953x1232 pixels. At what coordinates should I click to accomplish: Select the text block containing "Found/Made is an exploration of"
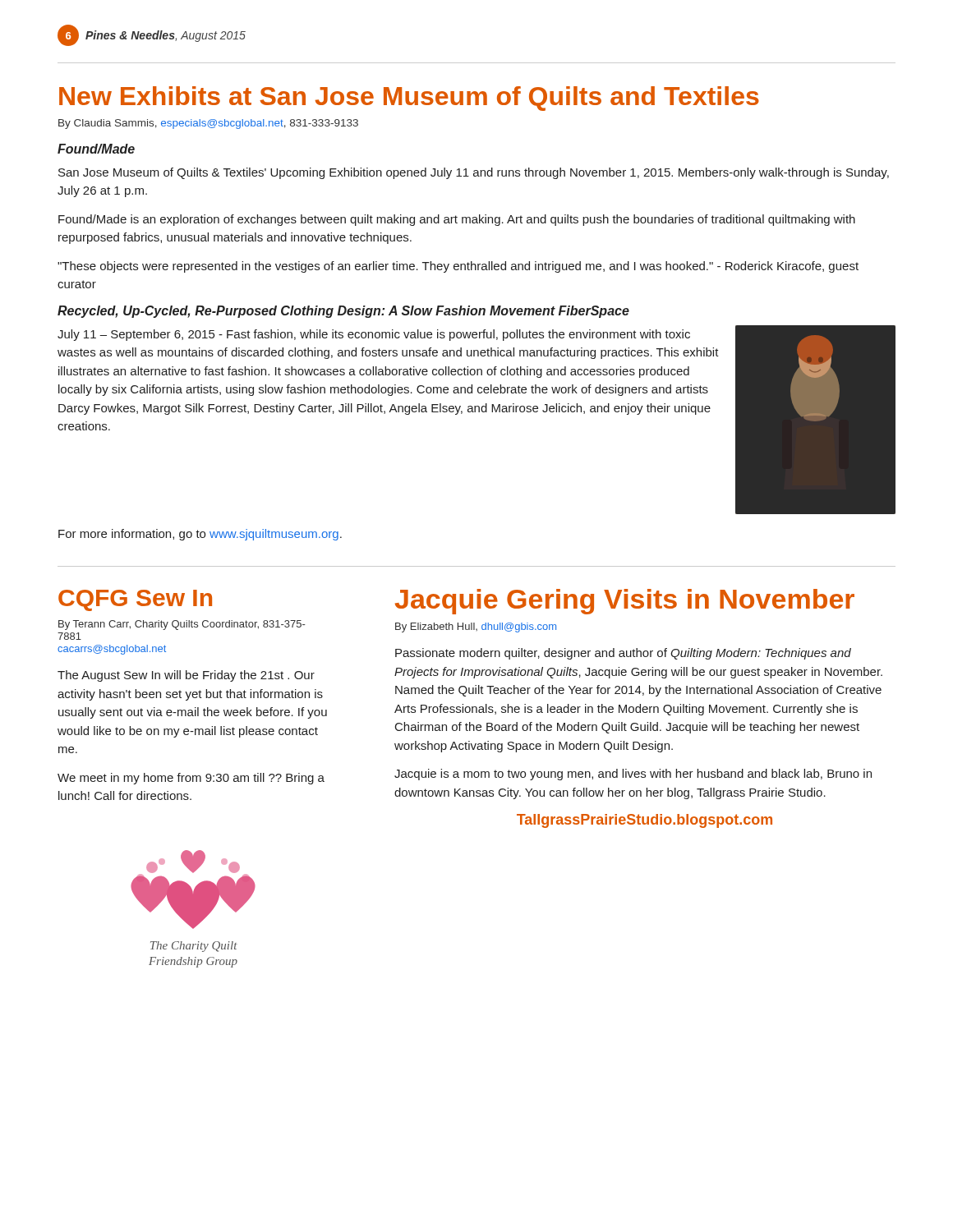476,229
